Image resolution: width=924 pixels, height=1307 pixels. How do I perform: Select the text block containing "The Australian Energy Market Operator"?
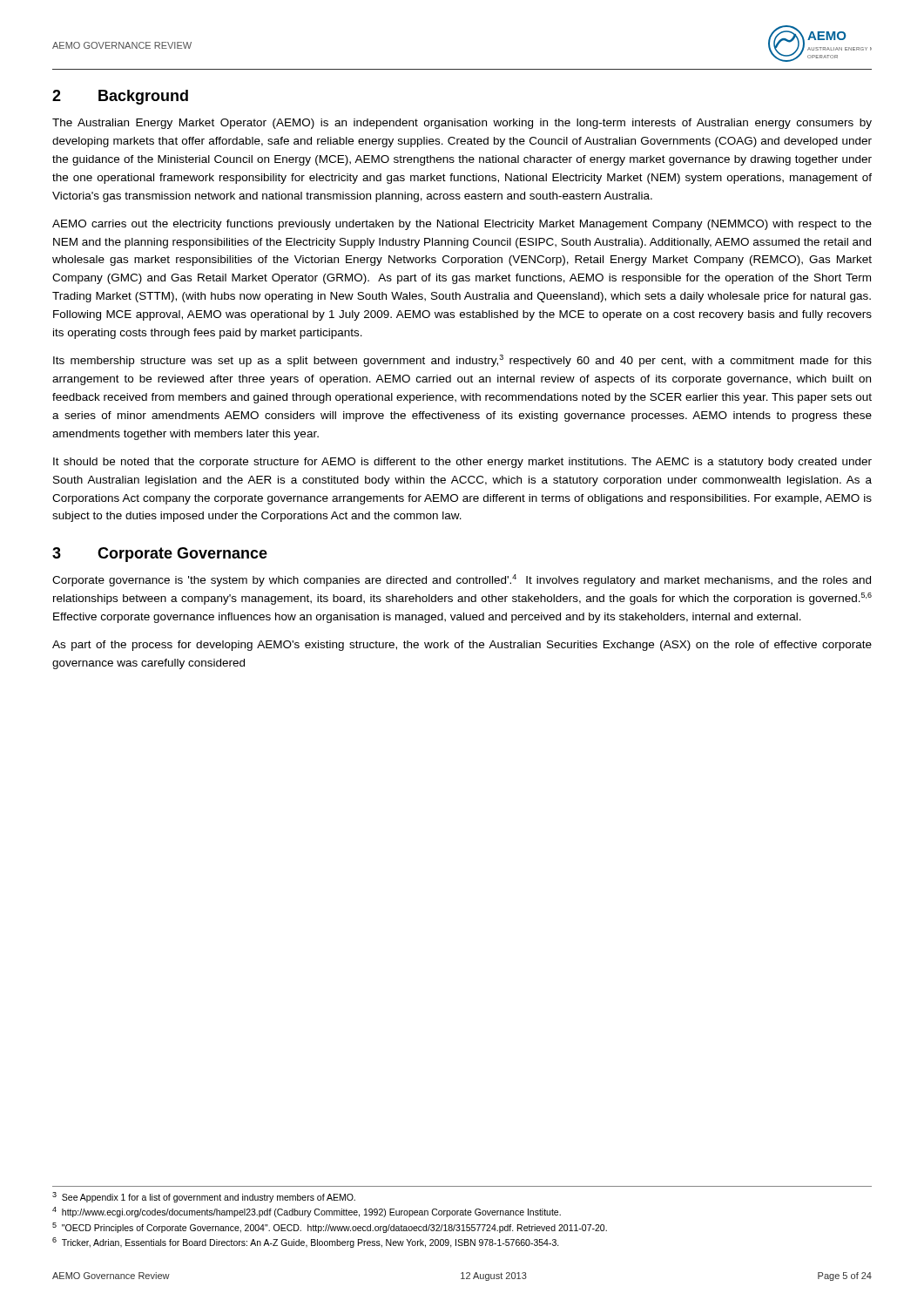(462, 159)
